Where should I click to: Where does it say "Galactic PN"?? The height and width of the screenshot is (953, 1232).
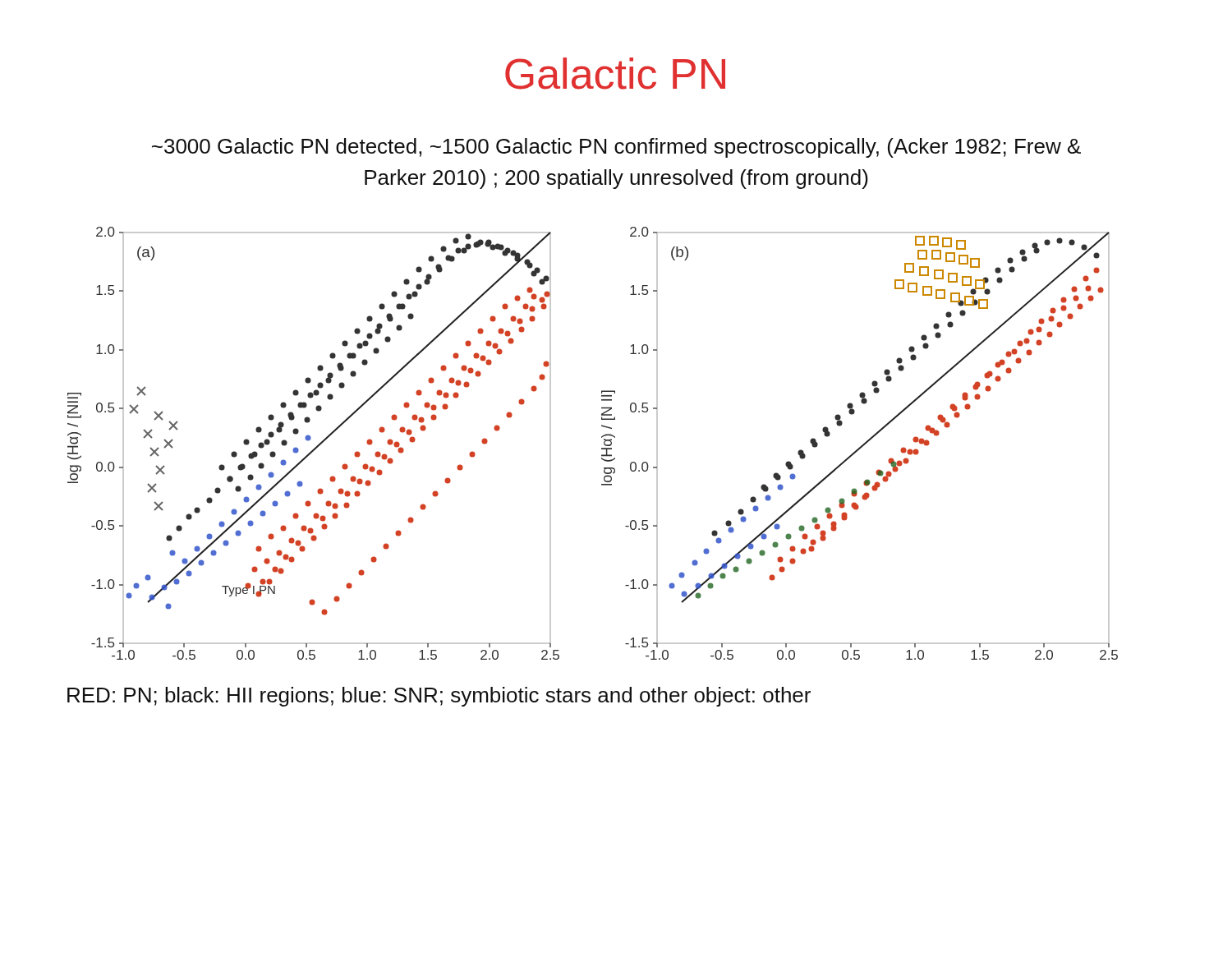coord(616,74)
